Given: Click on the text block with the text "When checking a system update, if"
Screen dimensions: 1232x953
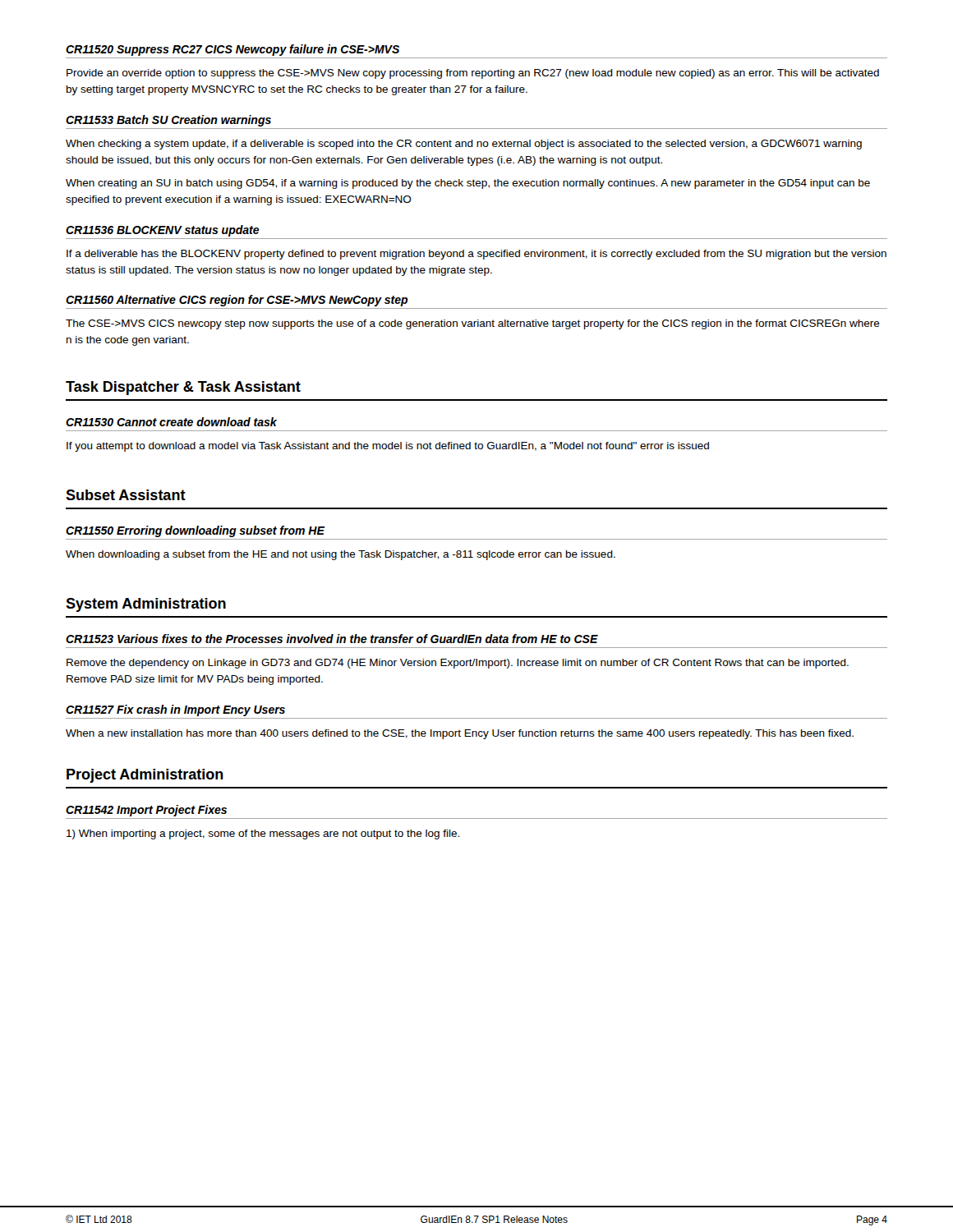Looking at the screenshot, I should (464, 151).
